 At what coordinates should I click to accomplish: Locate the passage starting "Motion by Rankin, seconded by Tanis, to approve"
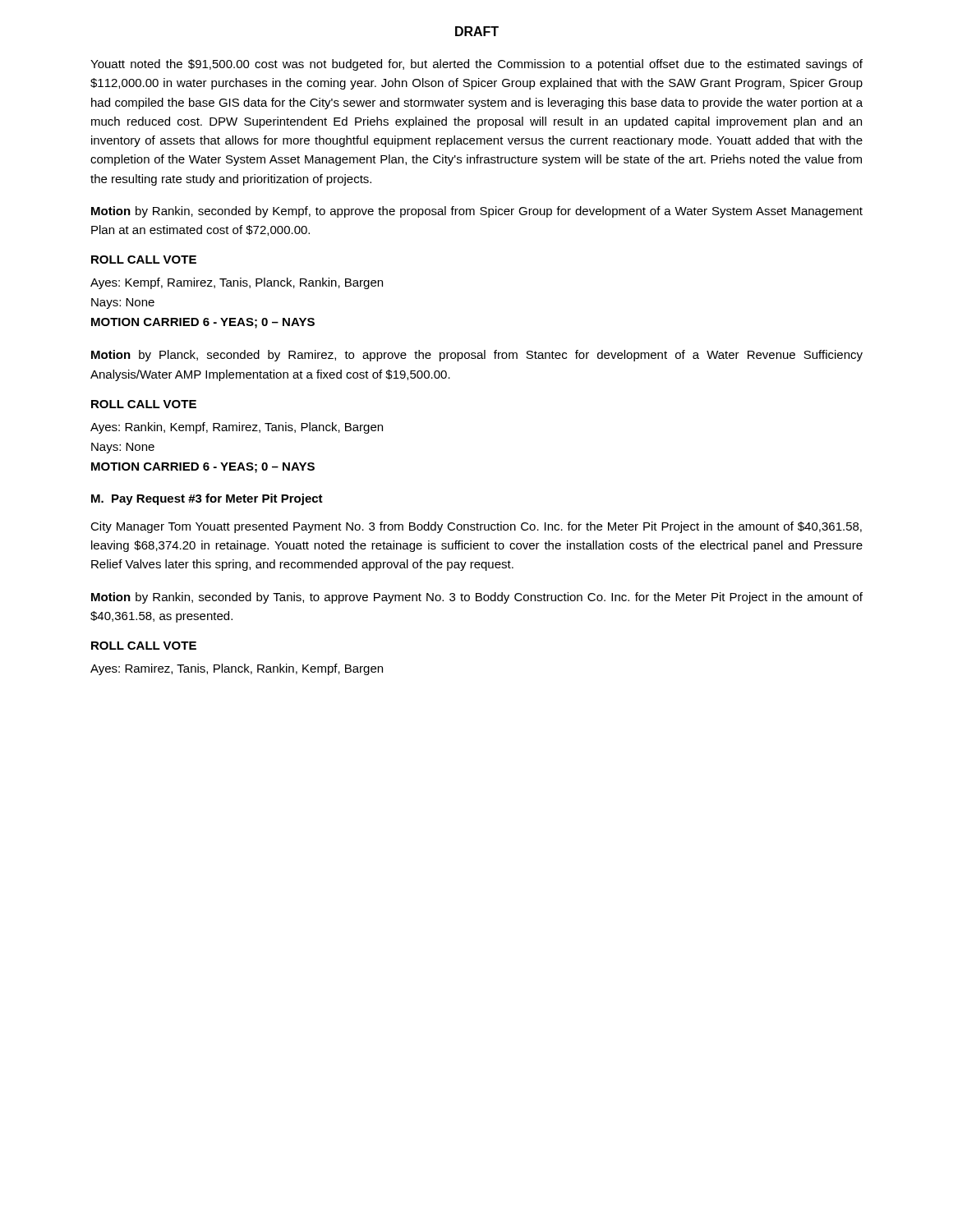click(476, 606)
